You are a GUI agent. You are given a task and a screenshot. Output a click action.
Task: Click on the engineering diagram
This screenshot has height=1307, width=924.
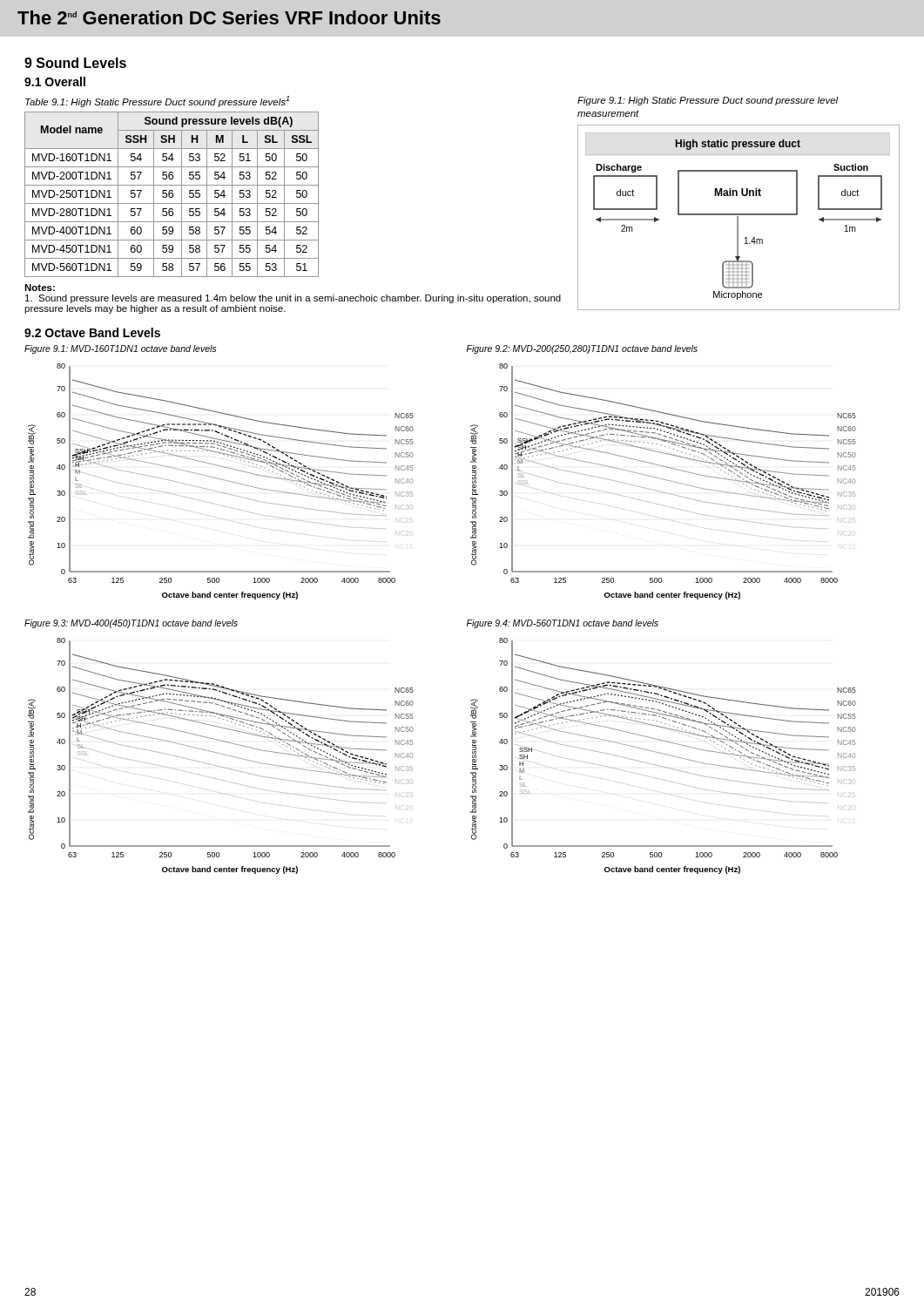tap(739, 217)
